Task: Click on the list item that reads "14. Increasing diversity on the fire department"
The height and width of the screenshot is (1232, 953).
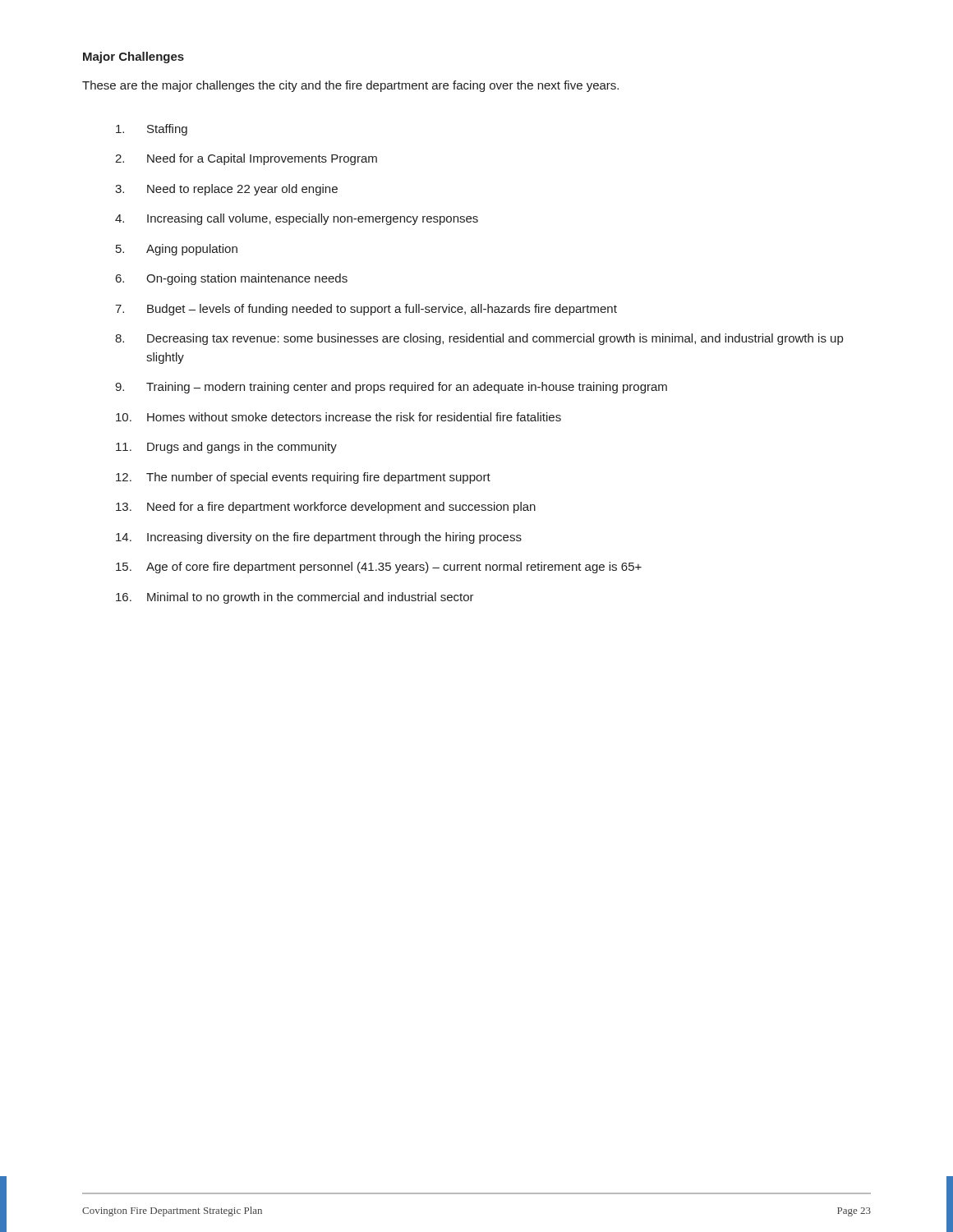Action: [x=493, y=537]
